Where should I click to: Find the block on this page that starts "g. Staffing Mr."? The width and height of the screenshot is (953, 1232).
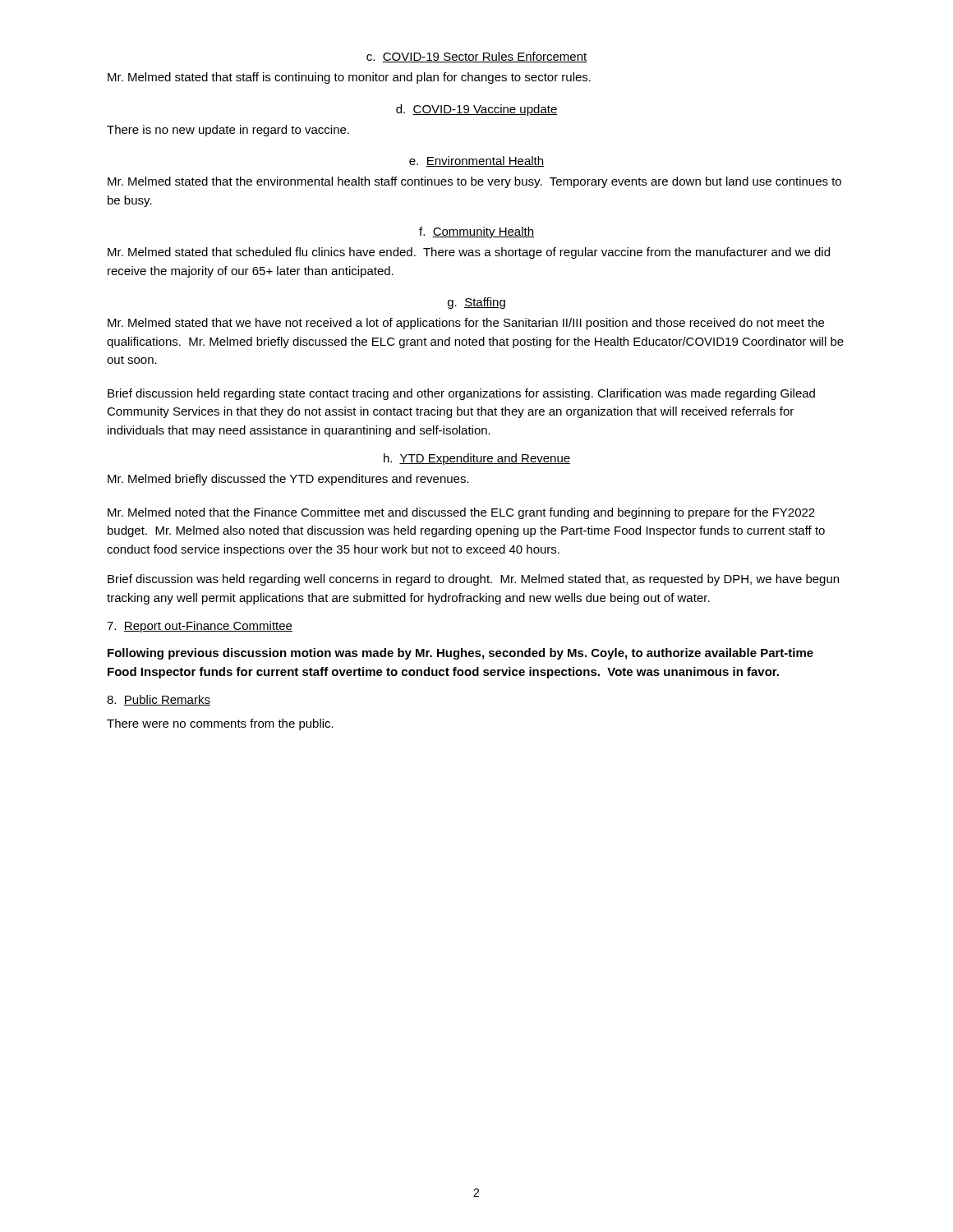pyautogui.click(x=476, y=332)
